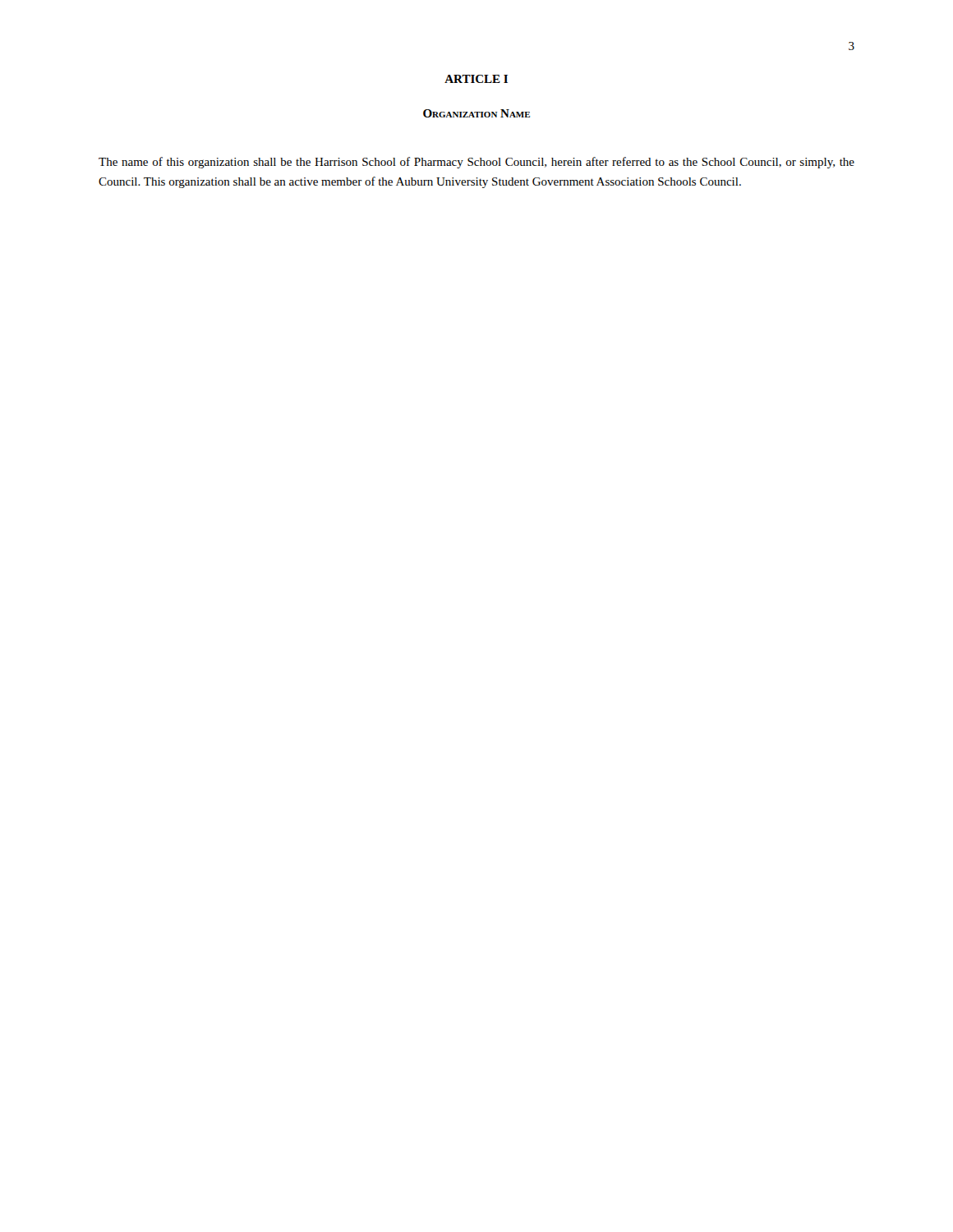Point to "ARTICLE I"
The width and height of the screenshot is (953, 1232).
(x=476, y=79)
